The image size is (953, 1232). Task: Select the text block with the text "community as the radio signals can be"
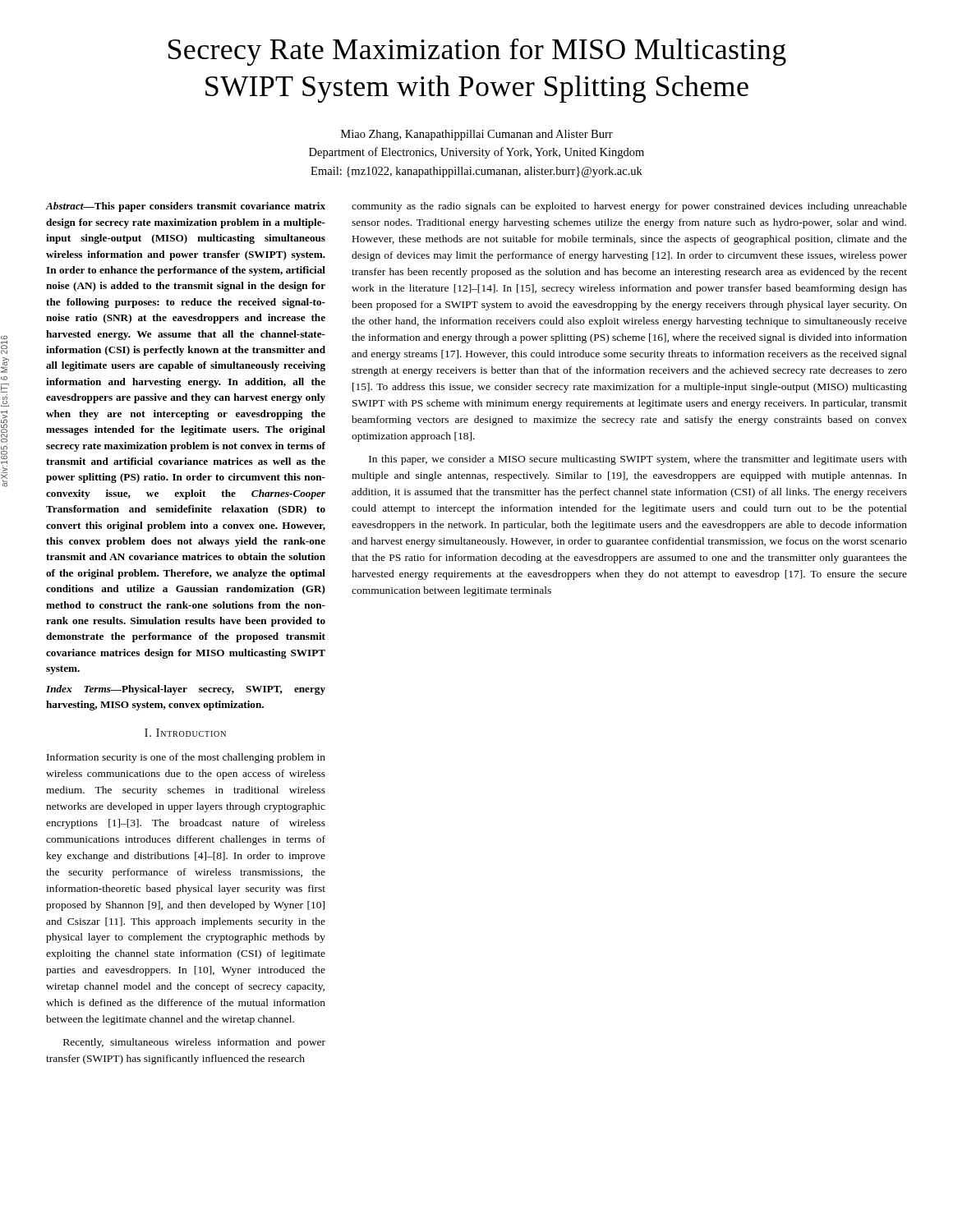(629, 398)
